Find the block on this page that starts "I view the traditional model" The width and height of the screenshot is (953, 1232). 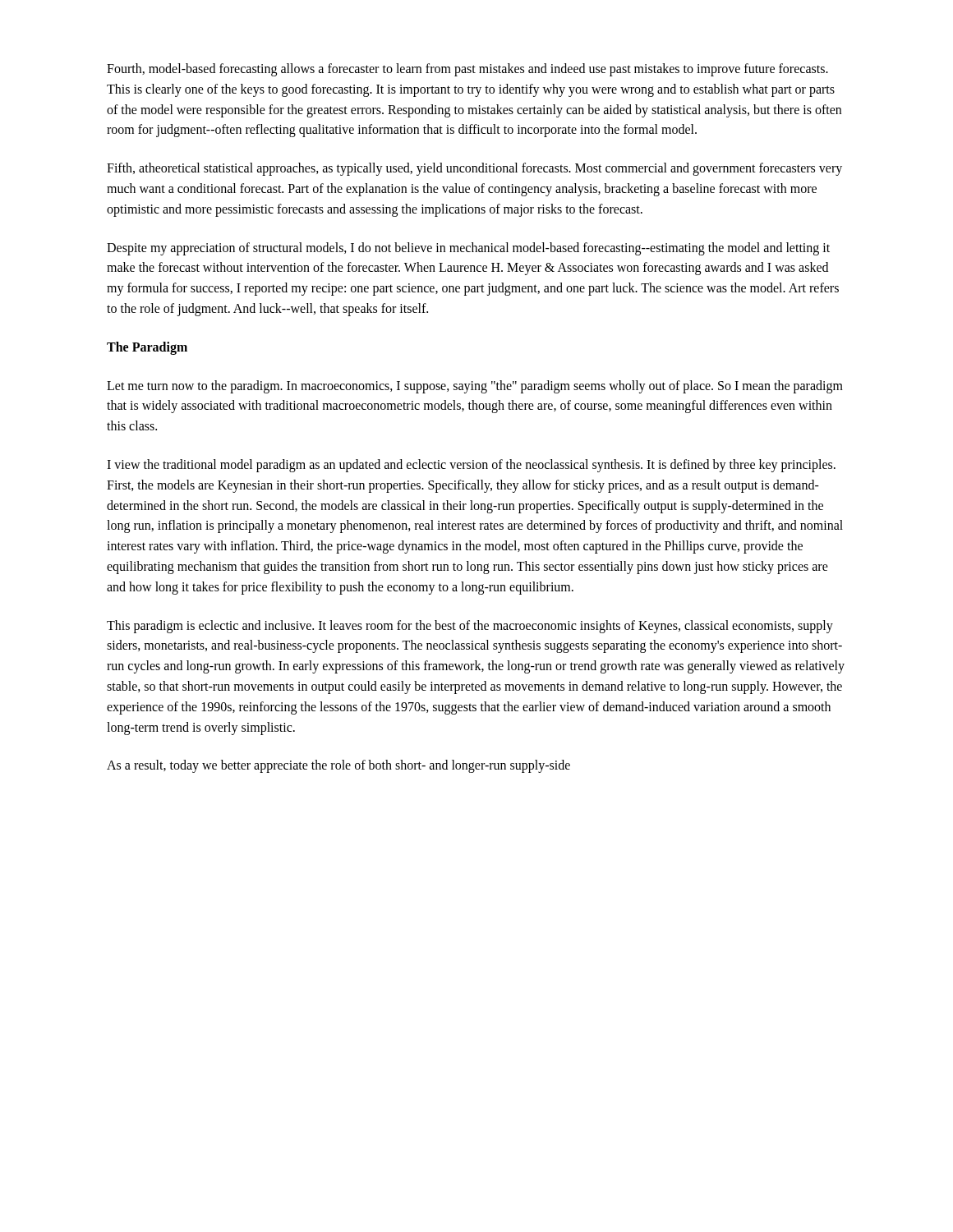click(475, 526)
